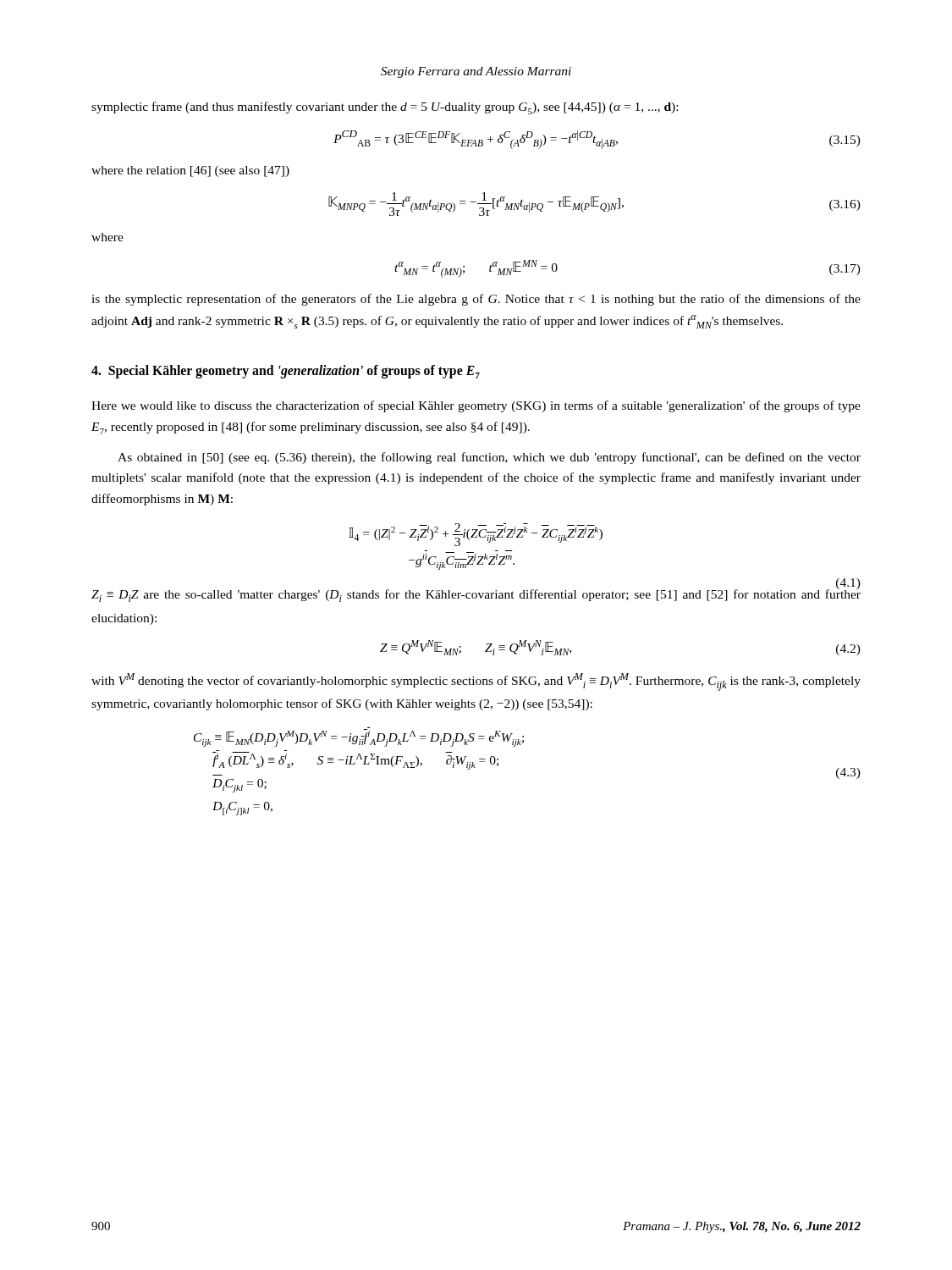Point to the block beginning "Here we would like to discuss the characterization"

point(476,417)
